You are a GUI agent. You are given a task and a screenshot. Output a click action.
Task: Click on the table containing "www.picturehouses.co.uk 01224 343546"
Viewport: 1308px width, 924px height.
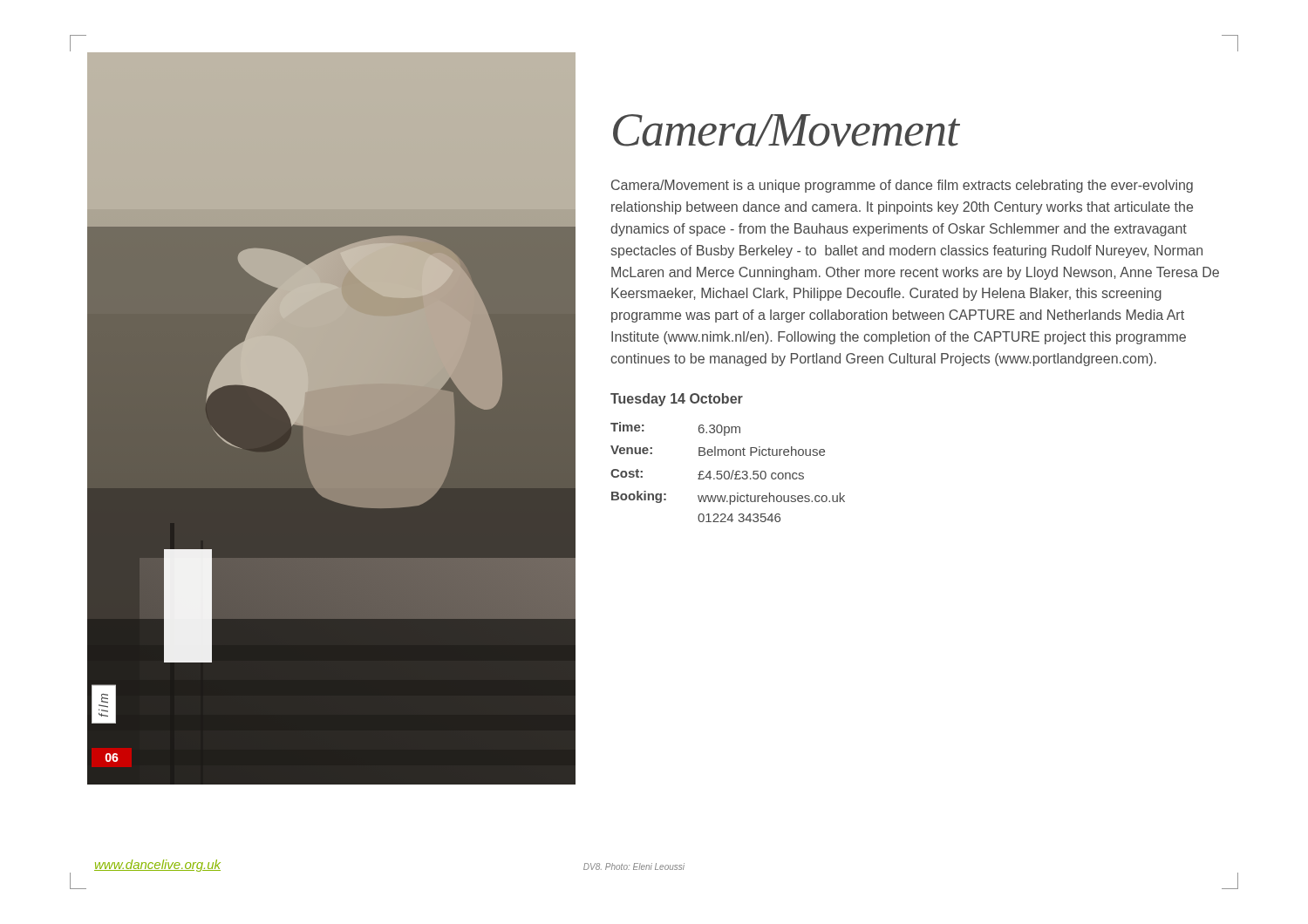920,473
